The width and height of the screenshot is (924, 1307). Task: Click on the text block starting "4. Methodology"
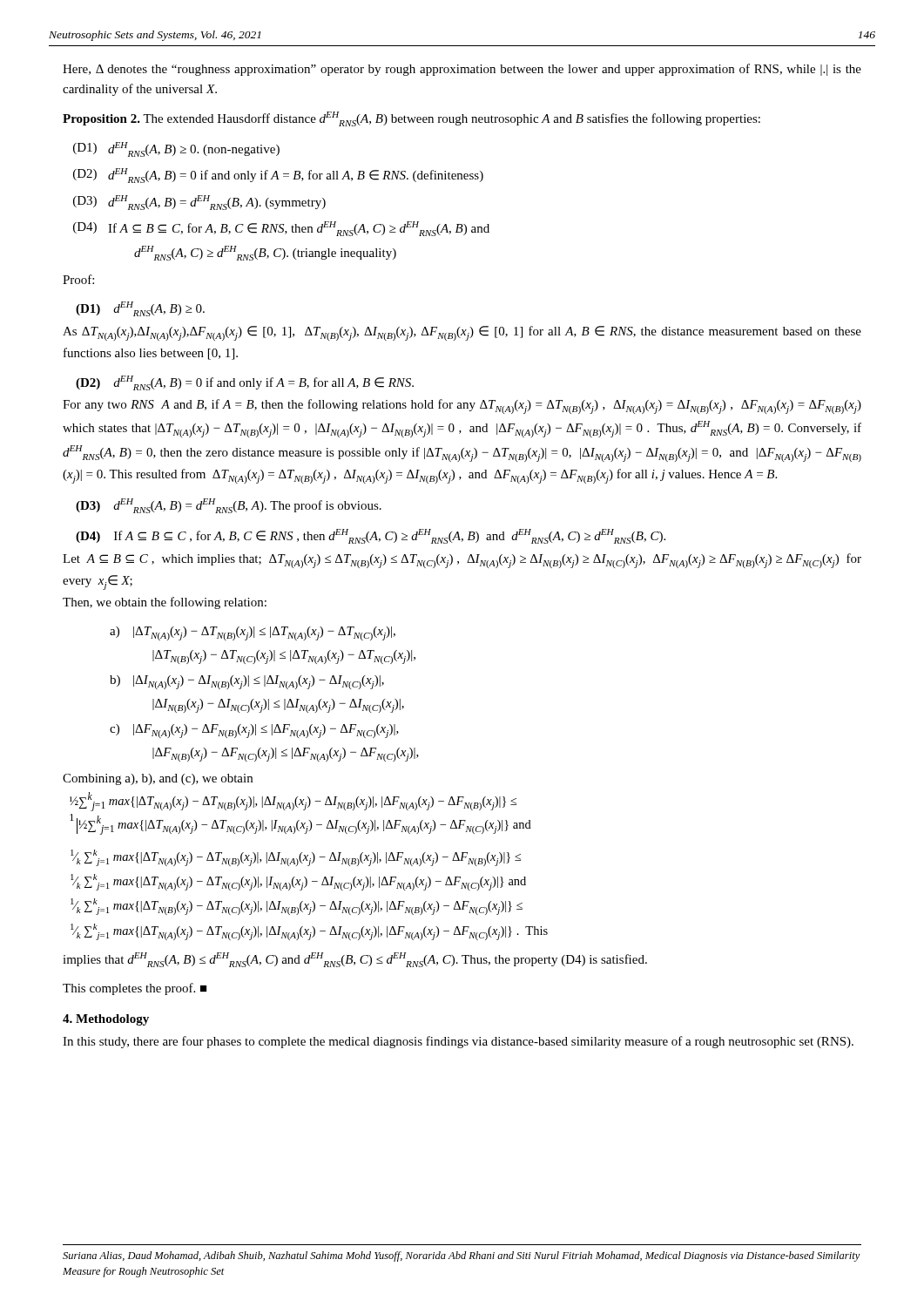[x=106, y=1018]
